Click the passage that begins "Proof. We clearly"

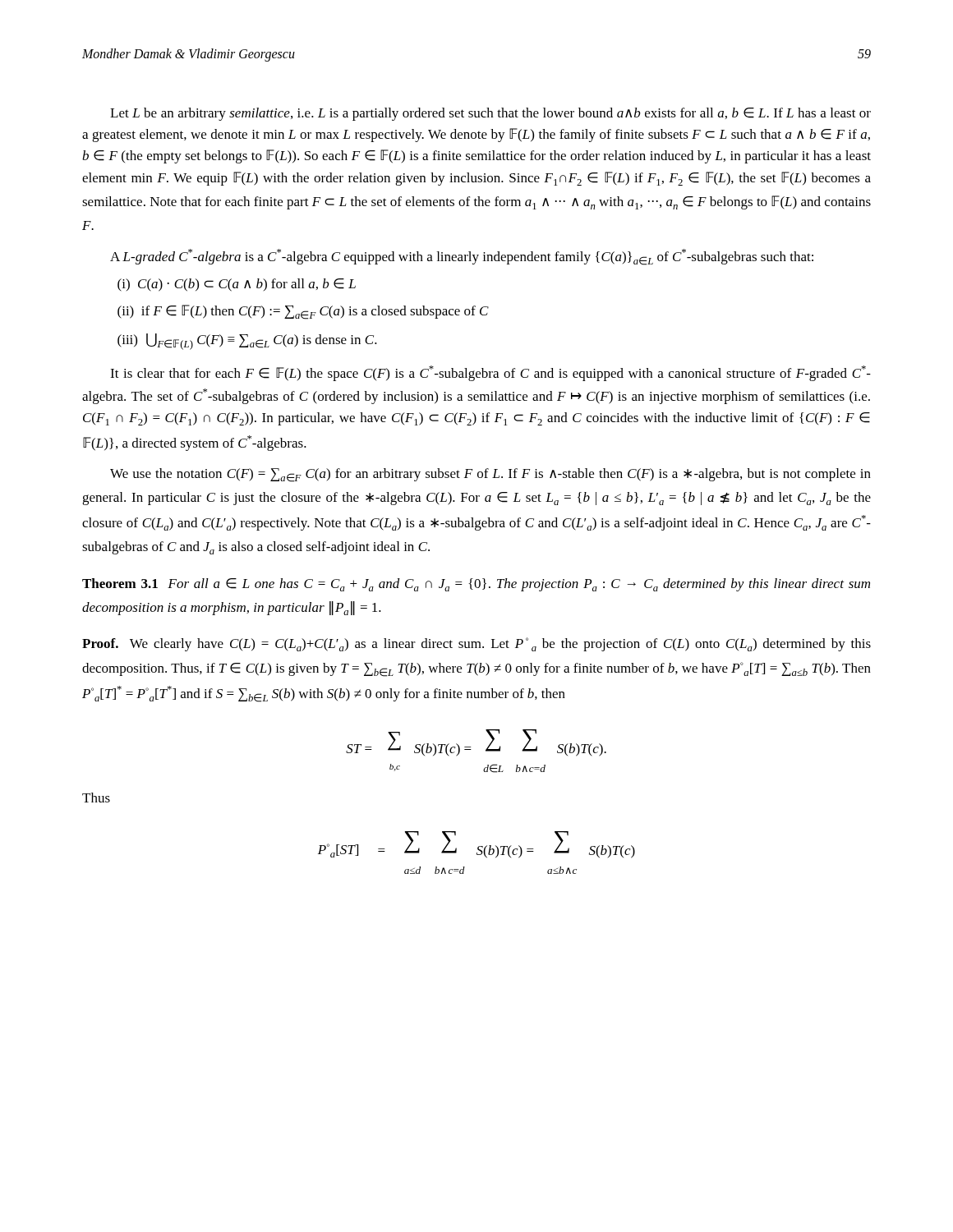click(x=476, y=669)
